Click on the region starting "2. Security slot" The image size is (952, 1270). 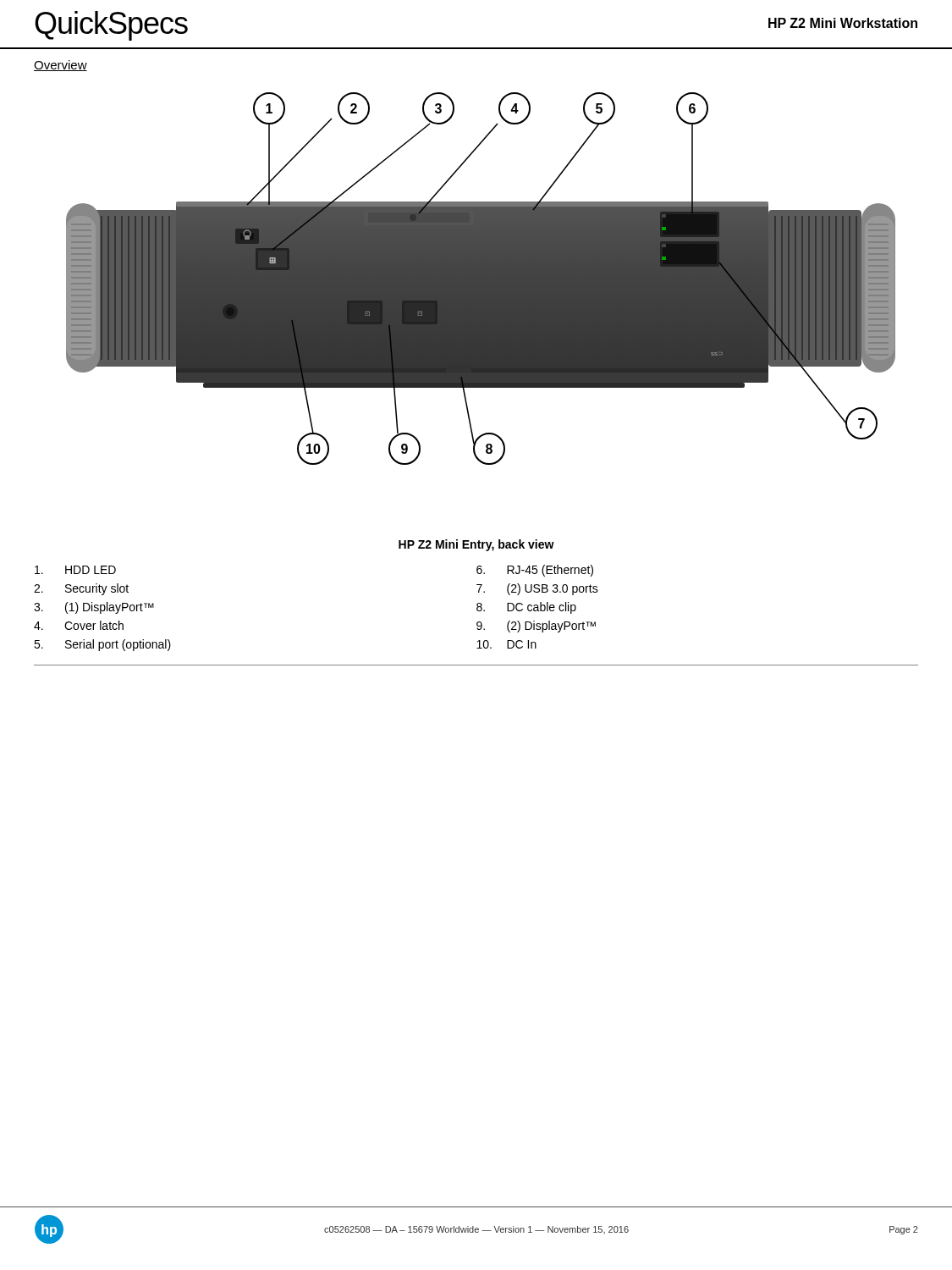[x=81, y=588]
